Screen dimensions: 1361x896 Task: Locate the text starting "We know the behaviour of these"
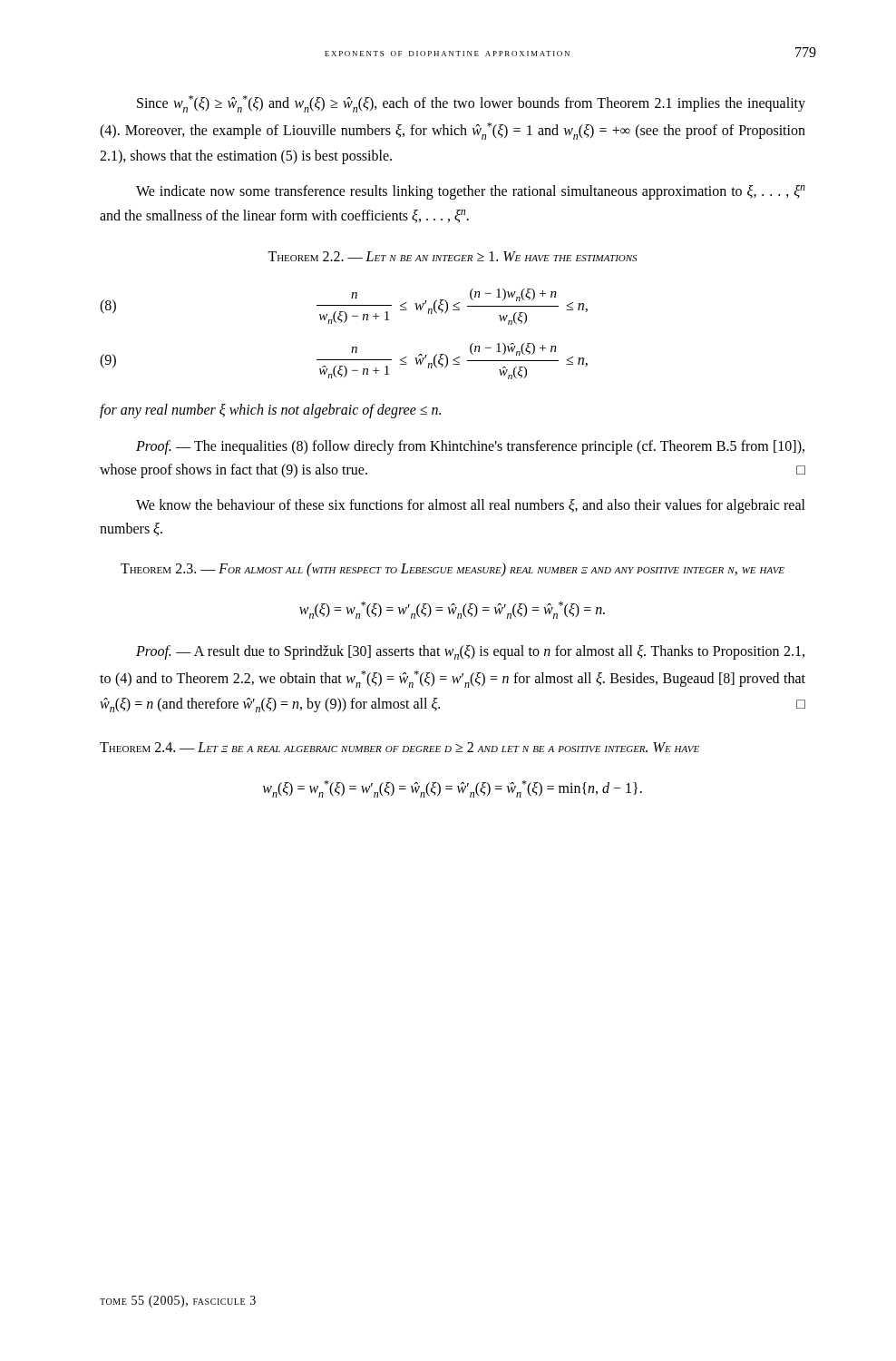(453, 517)
